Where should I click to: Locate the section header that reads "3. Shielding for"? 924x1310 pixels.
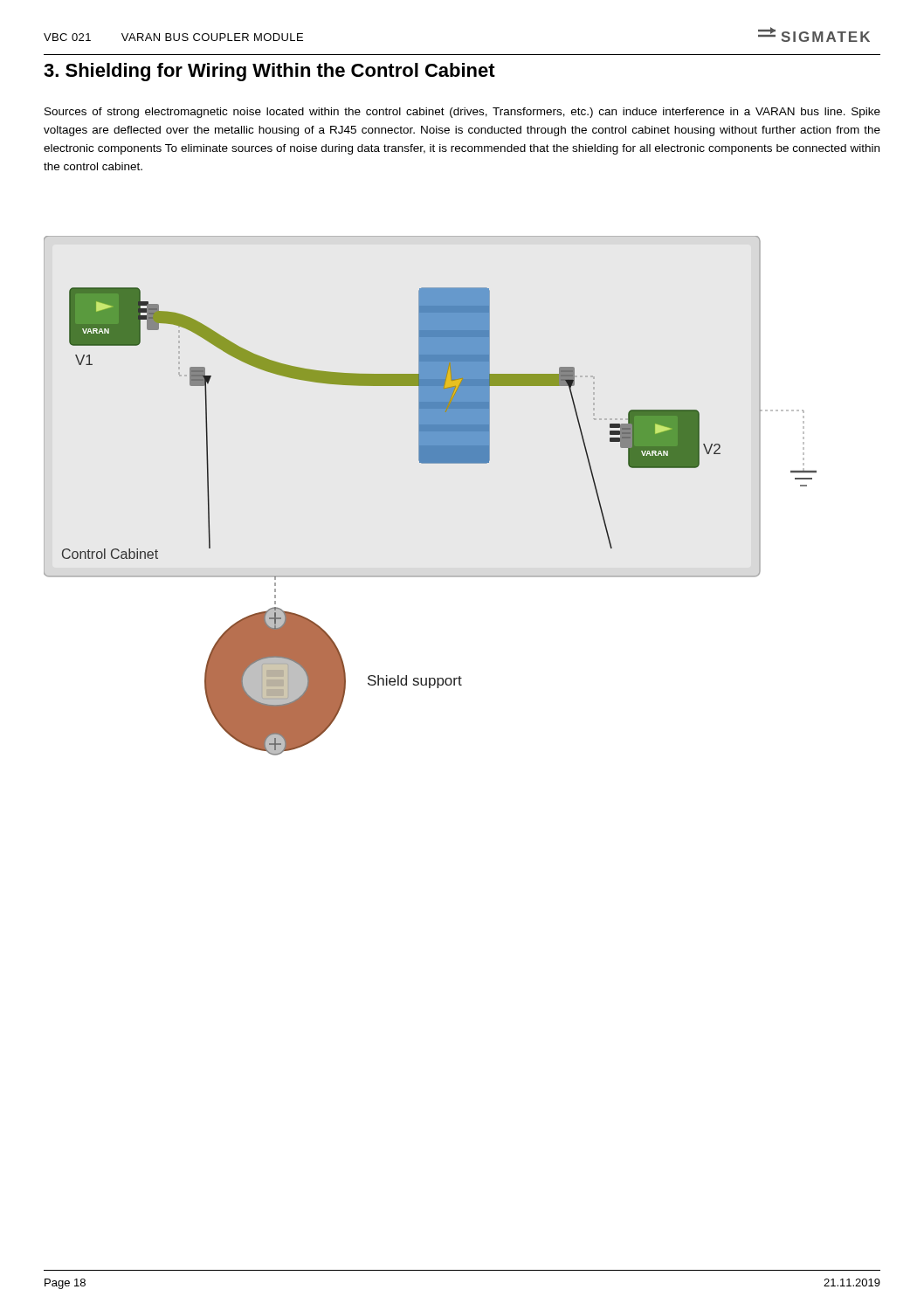pyautogui.click(x=269, y=70)
